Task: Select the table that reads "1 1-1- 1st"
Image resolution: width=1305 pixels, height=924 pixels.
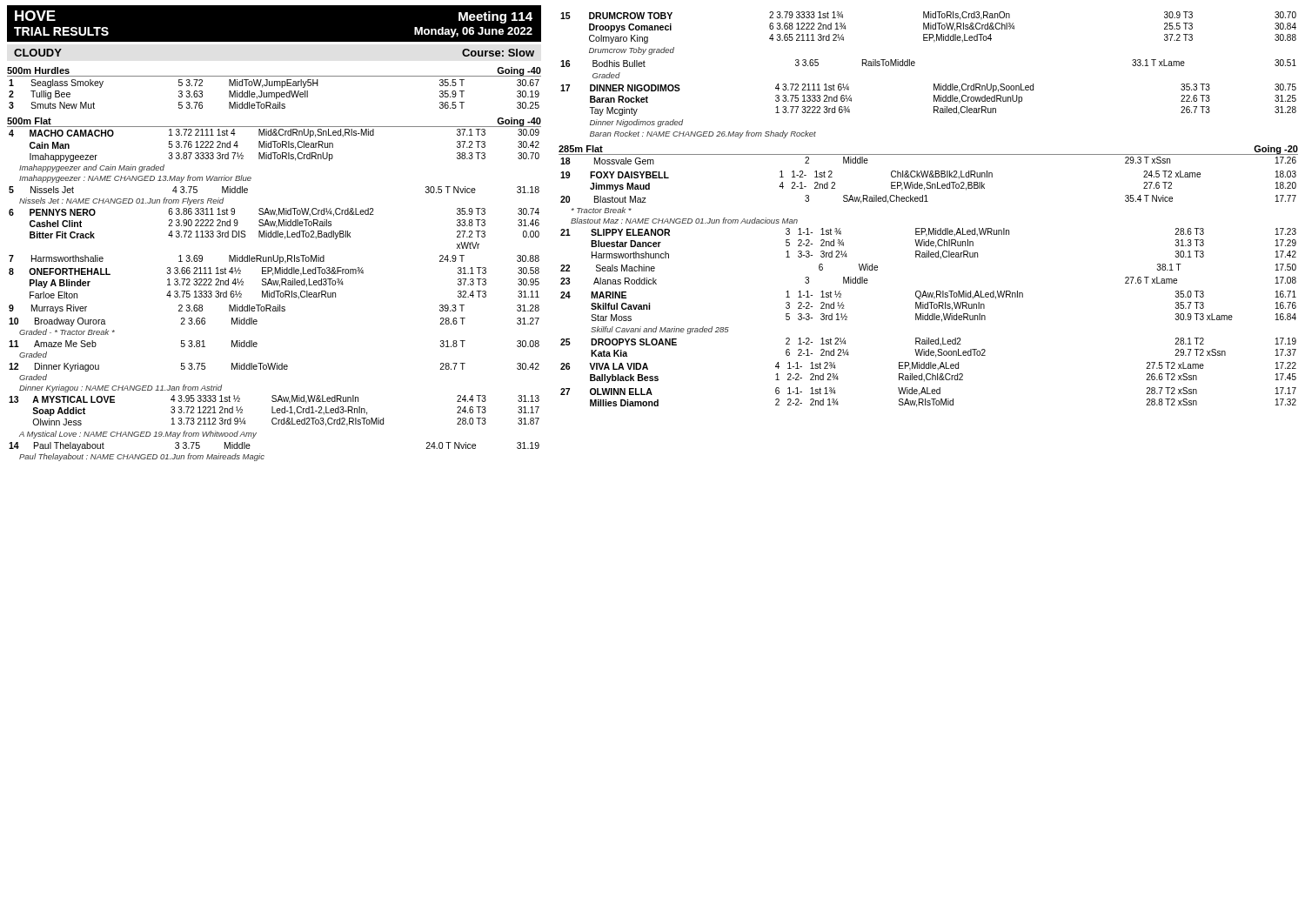Action: click(928, 312)
